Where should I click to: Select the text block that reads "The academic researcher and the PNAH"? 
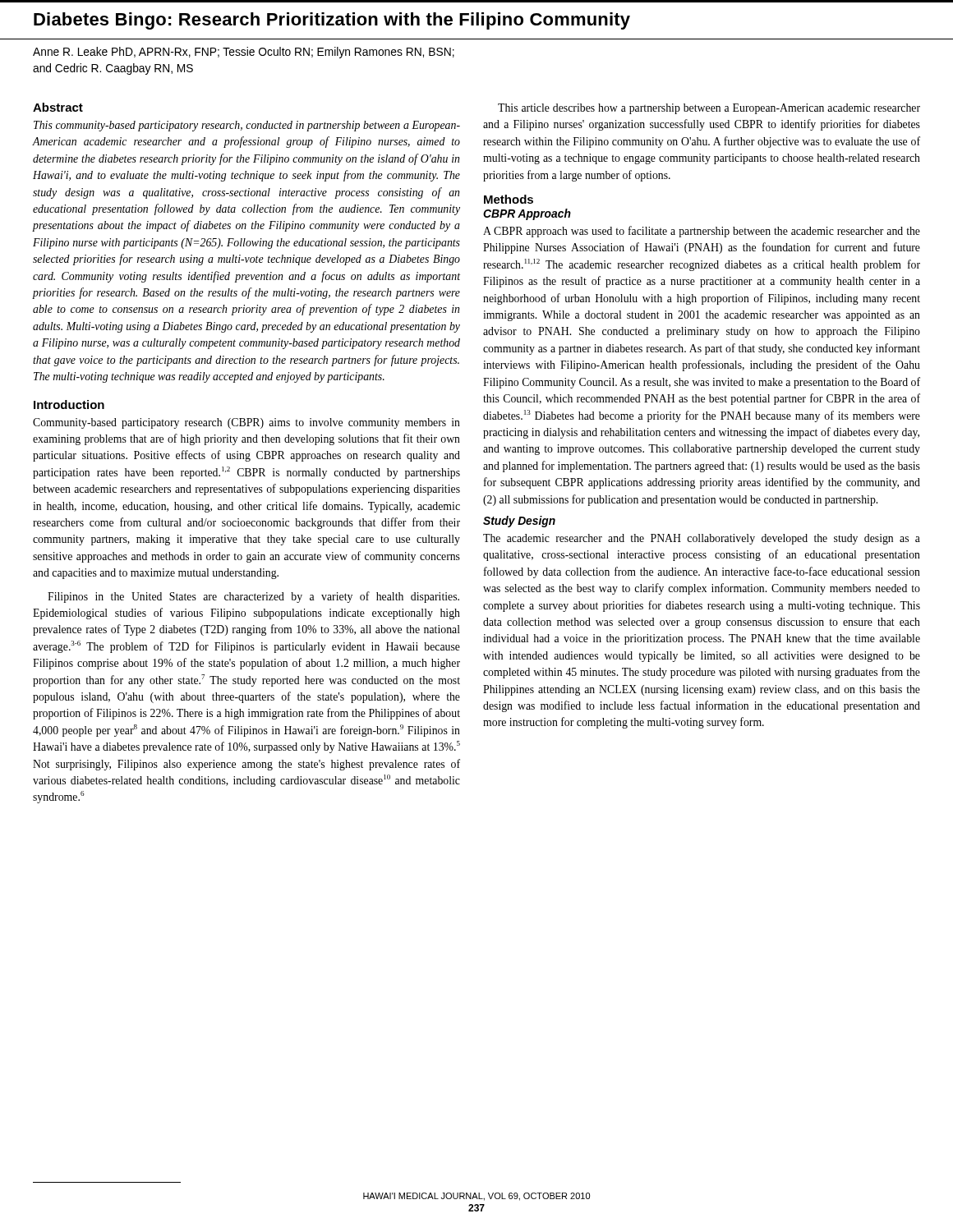(x=702, y=631)
